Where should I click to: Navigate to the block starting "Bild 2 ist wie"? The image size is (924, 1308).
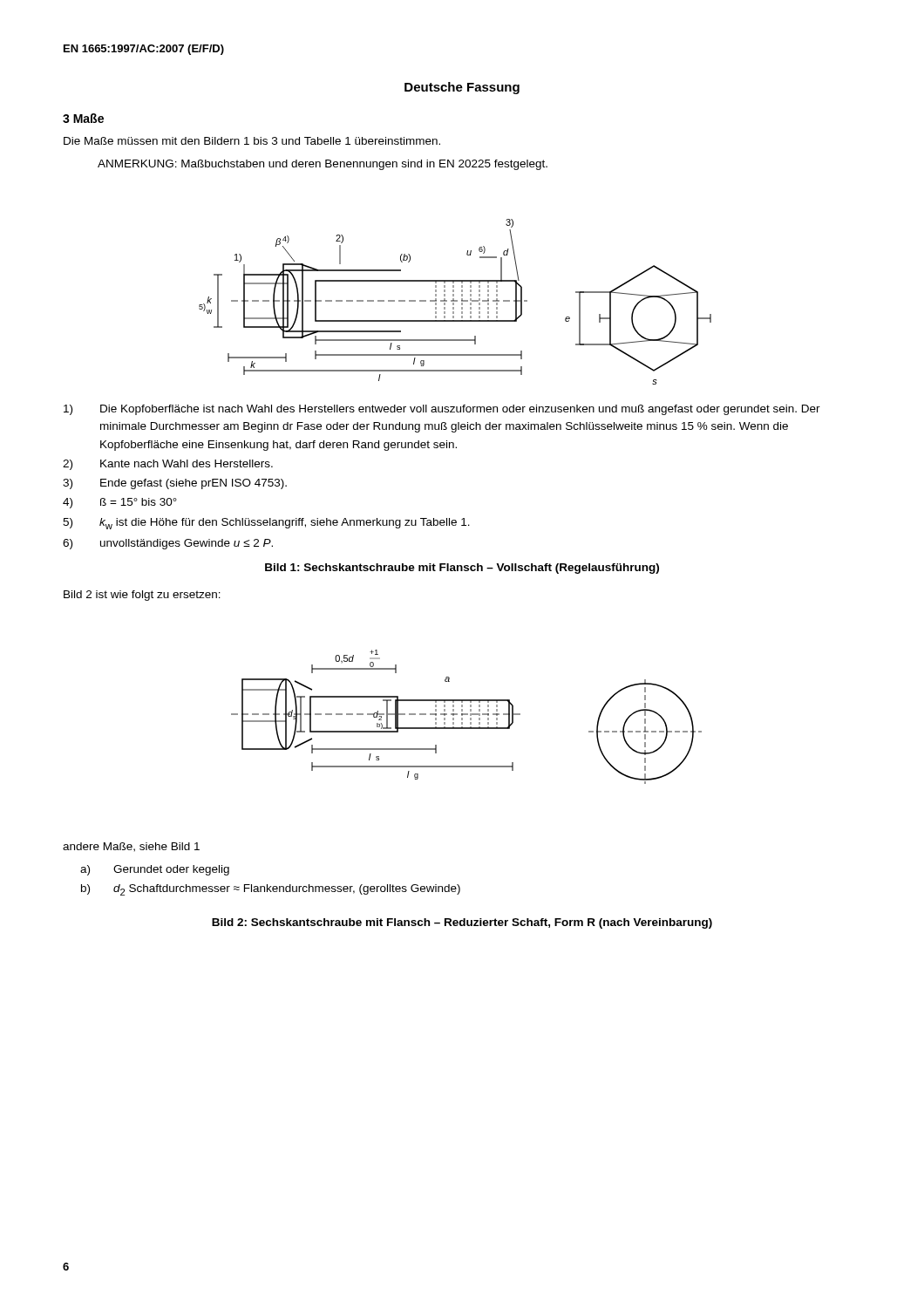click(x=142, y=595)
